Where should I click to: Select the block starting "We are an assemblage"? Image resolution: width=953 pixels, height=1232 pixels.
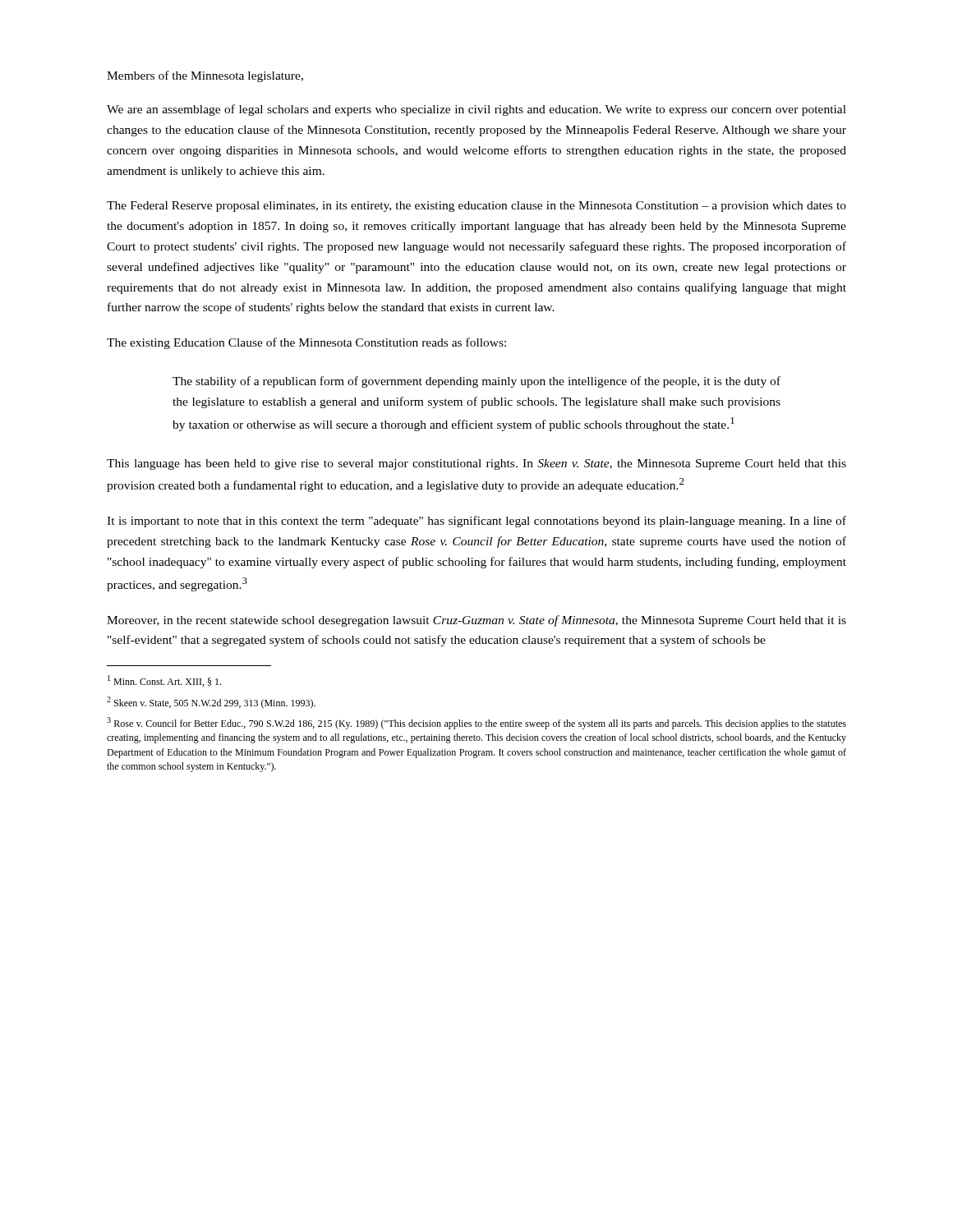pos(476,140)
